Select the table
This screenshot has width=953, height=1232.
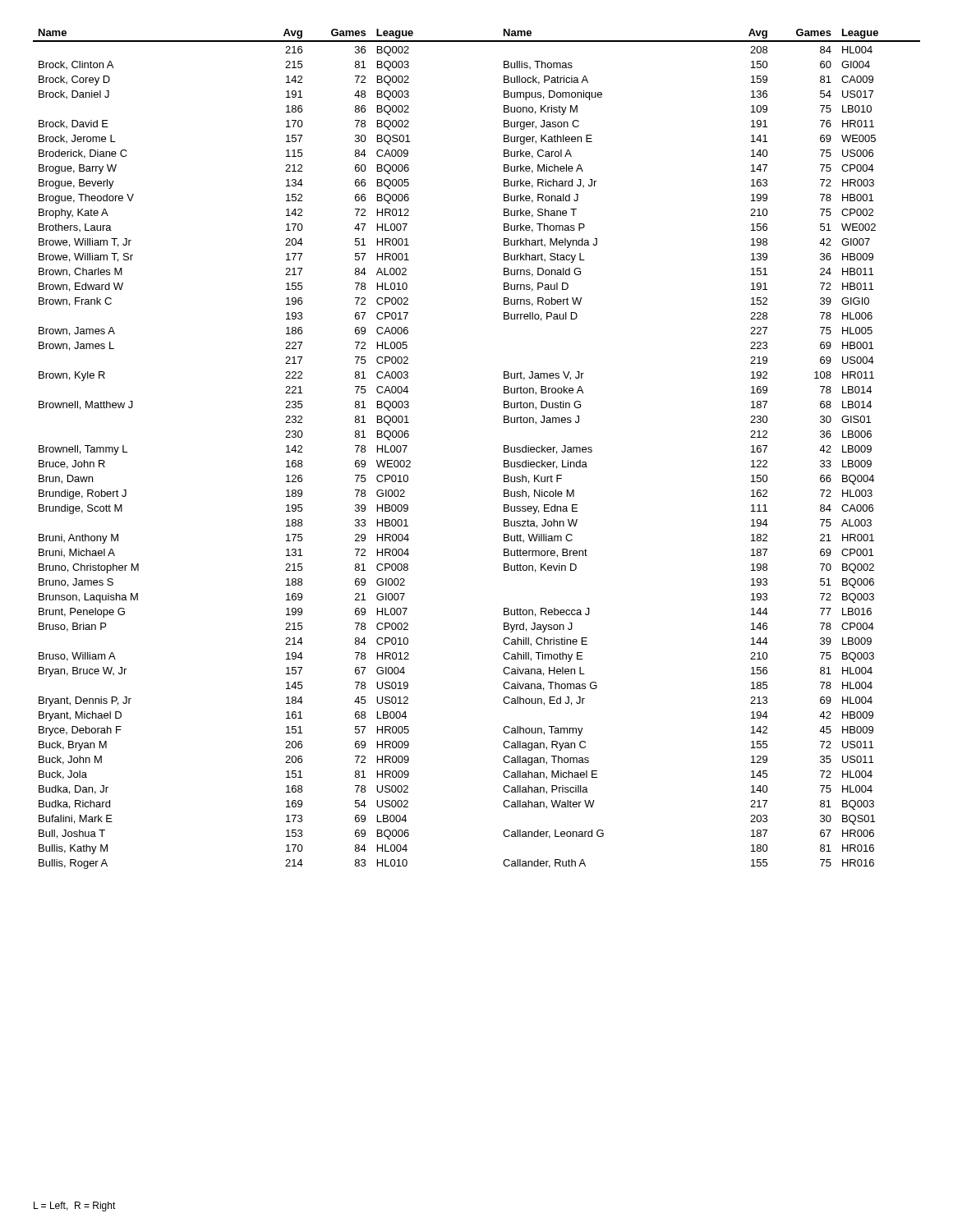point(476,447)
